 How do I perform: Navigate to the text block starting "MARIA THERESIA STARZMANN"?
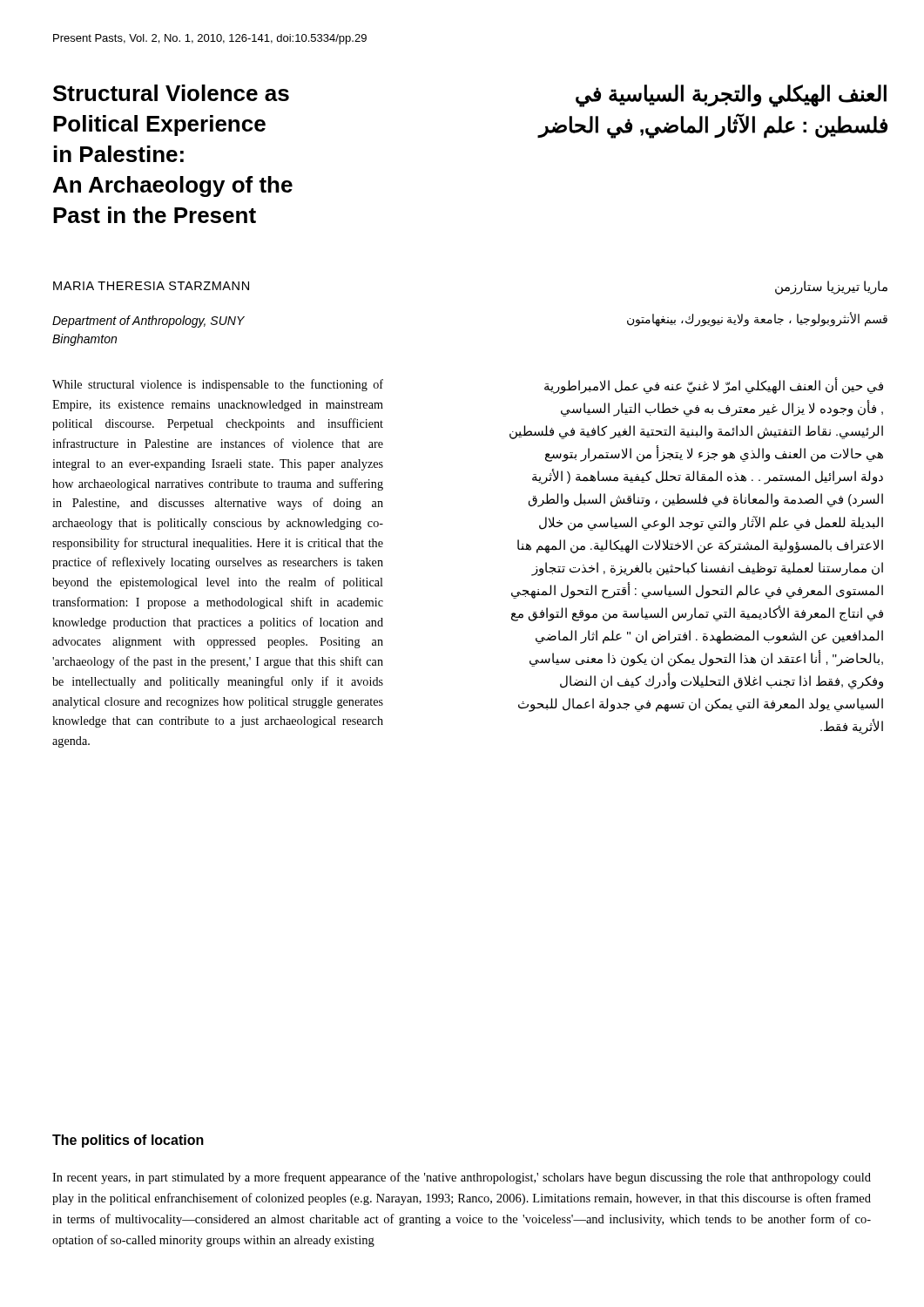151,286
